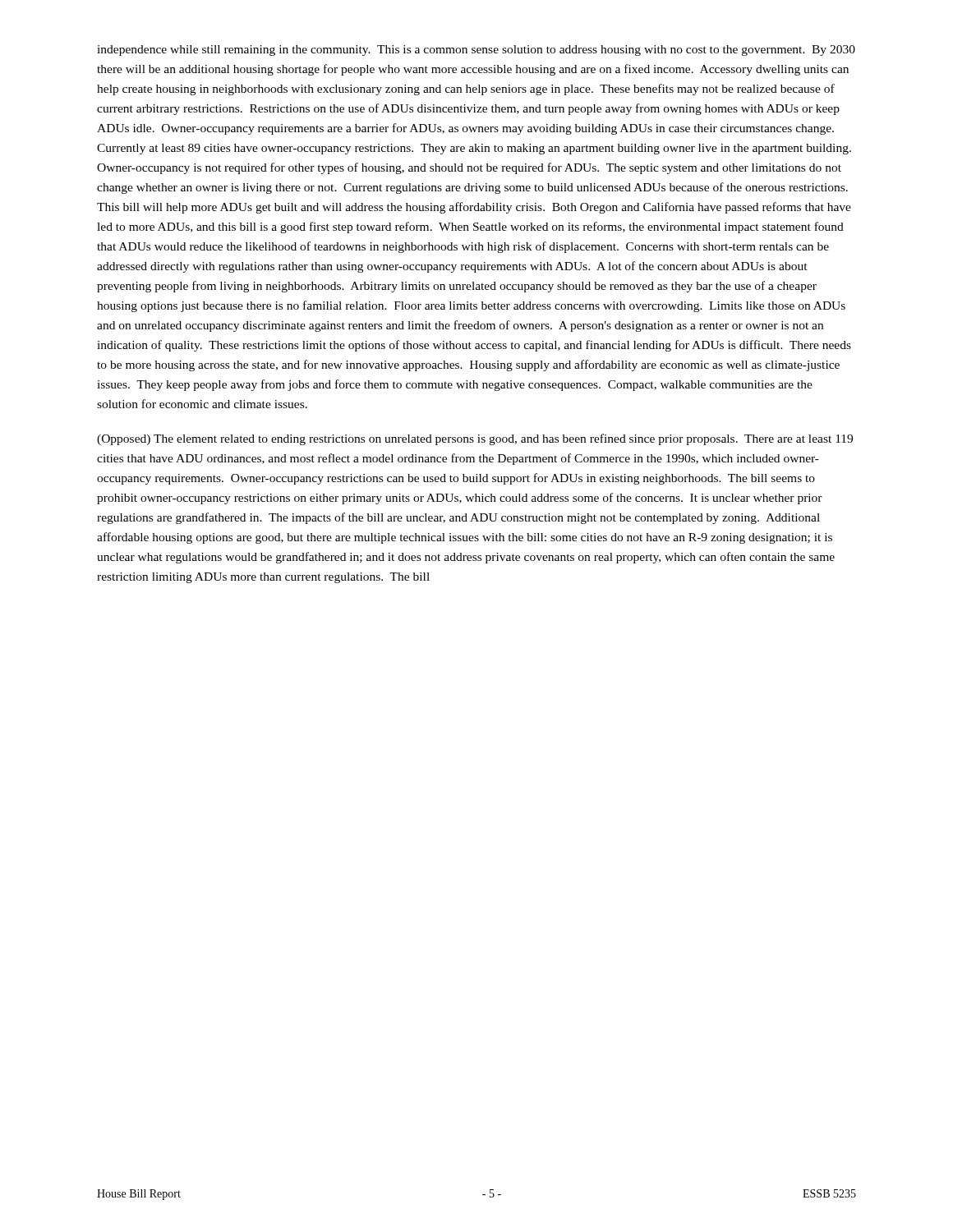The width and height of the screenshot is (953, 1232).
Task: Select the text block that reads "independence while still"
Action: pyautogui.click(x=476, y=226)
